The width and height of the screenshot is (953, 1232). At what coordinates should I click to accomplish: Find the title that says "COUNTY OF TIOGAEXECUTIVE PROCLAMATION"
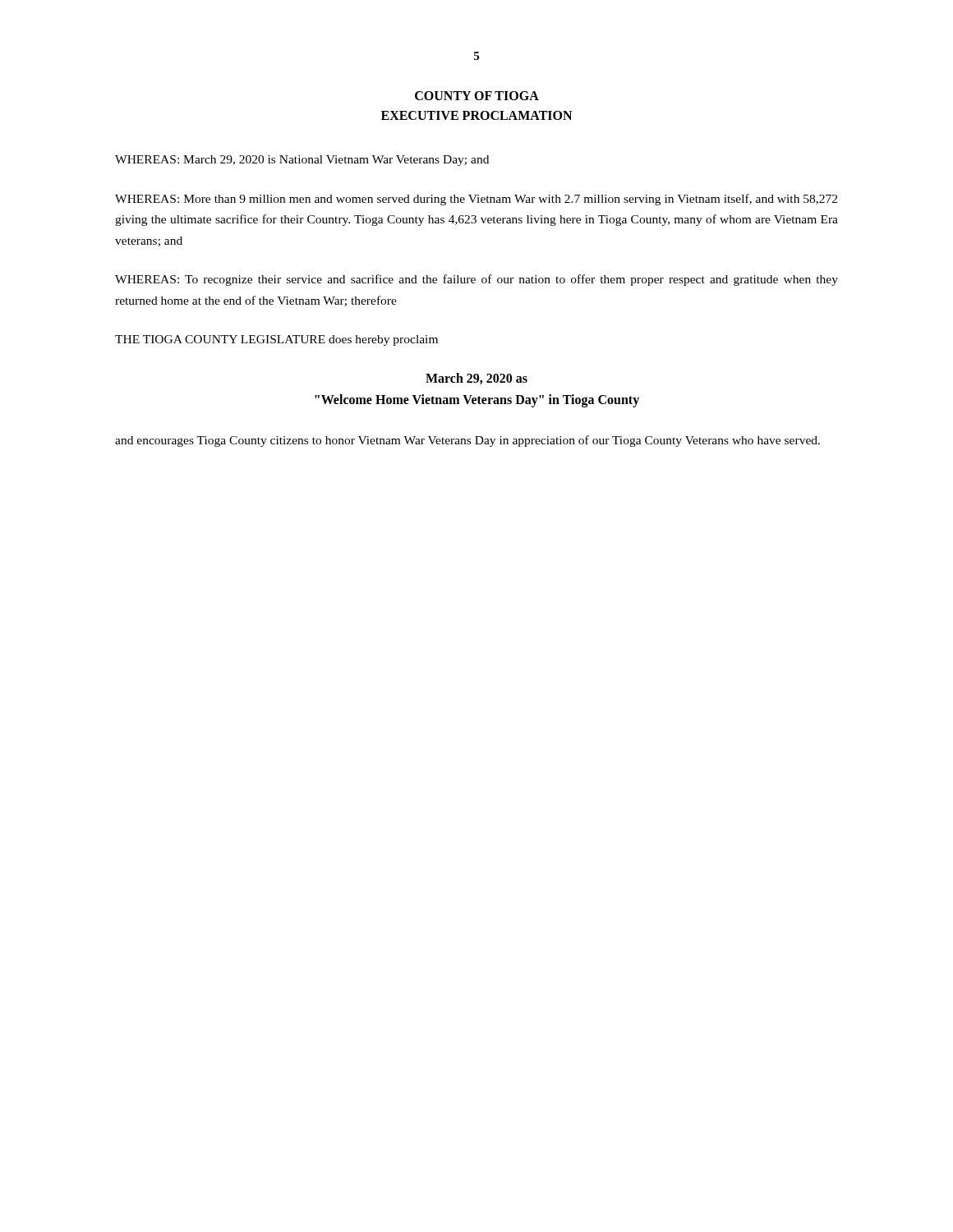coord(476,106)
